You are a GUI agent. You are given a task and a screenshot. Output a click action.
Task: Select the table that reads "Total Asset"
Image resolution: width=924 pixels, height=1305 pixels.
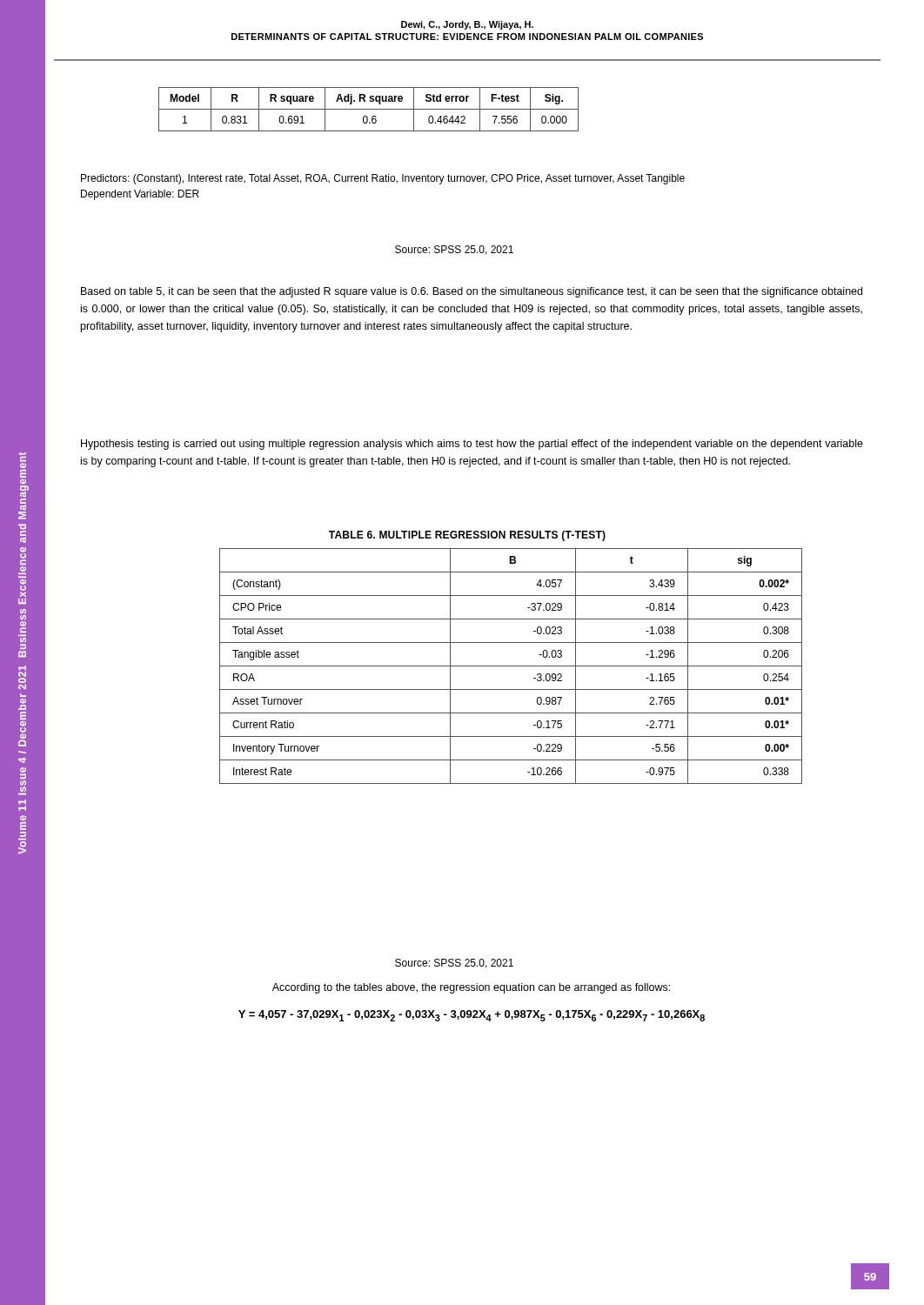511,666
